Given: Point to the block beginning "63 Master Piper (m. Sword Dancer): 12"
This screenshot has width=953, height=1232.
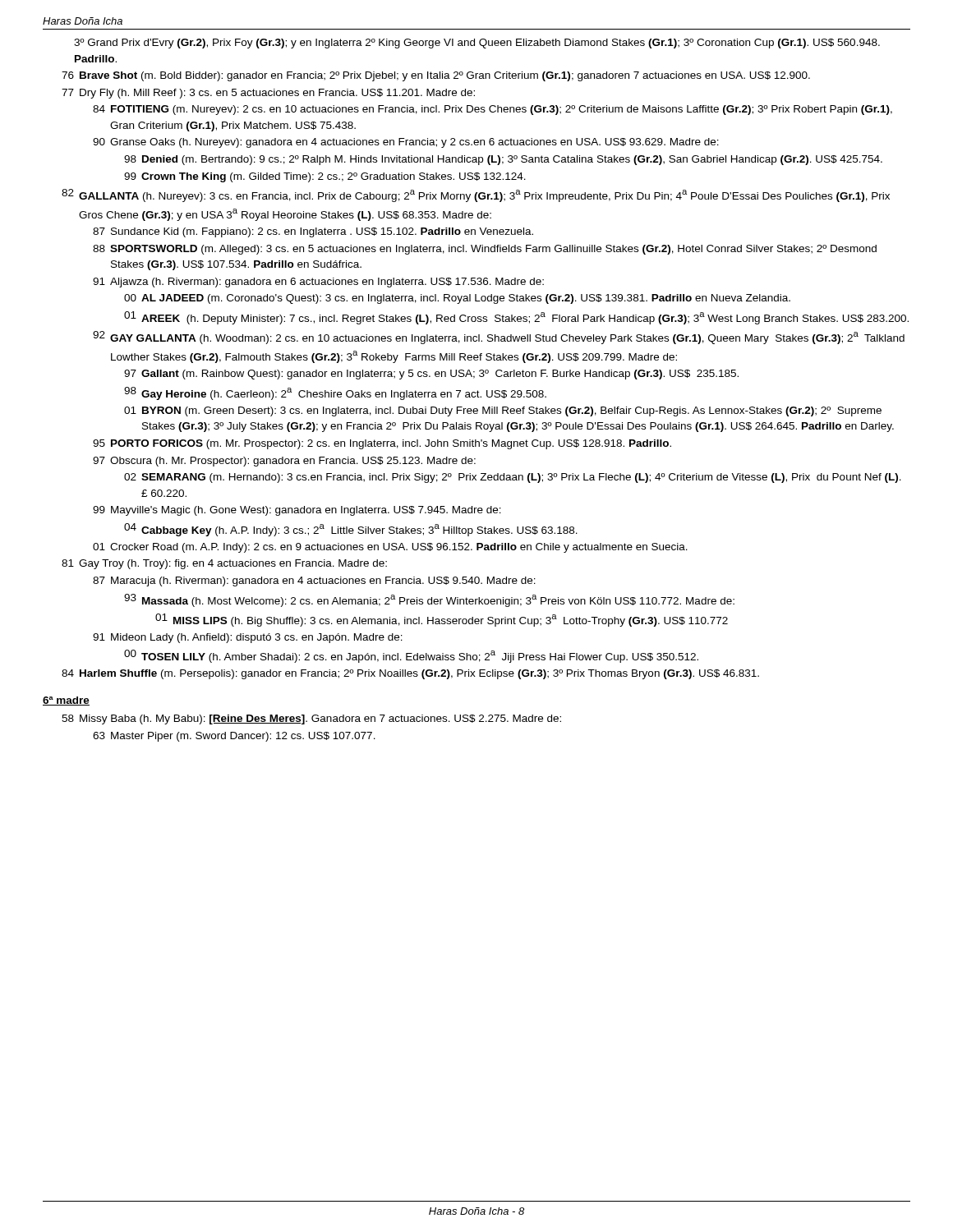Looking at the screenshot, I should [x=234, y=737].
